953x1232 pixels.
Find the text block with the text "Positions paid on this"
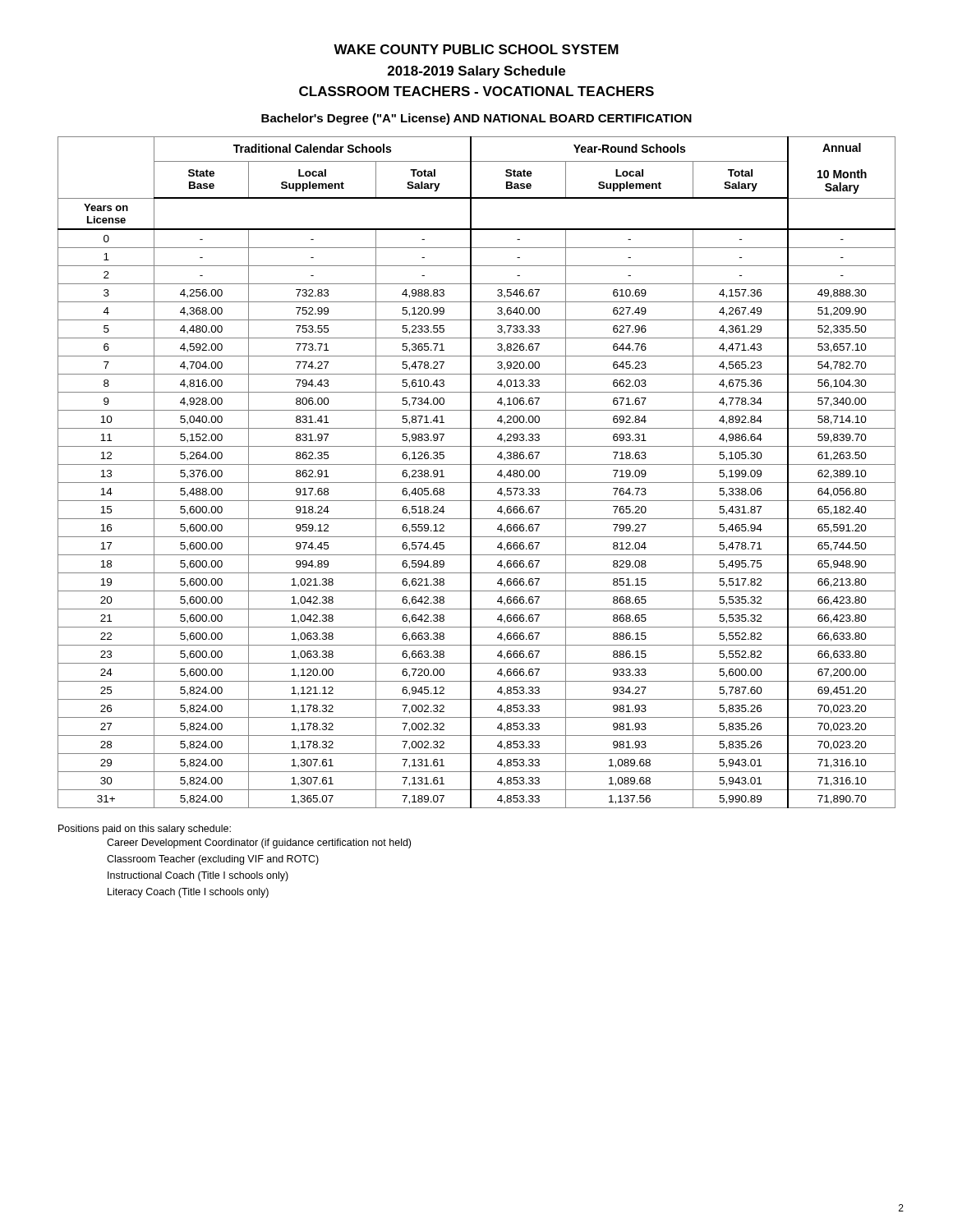145,830
